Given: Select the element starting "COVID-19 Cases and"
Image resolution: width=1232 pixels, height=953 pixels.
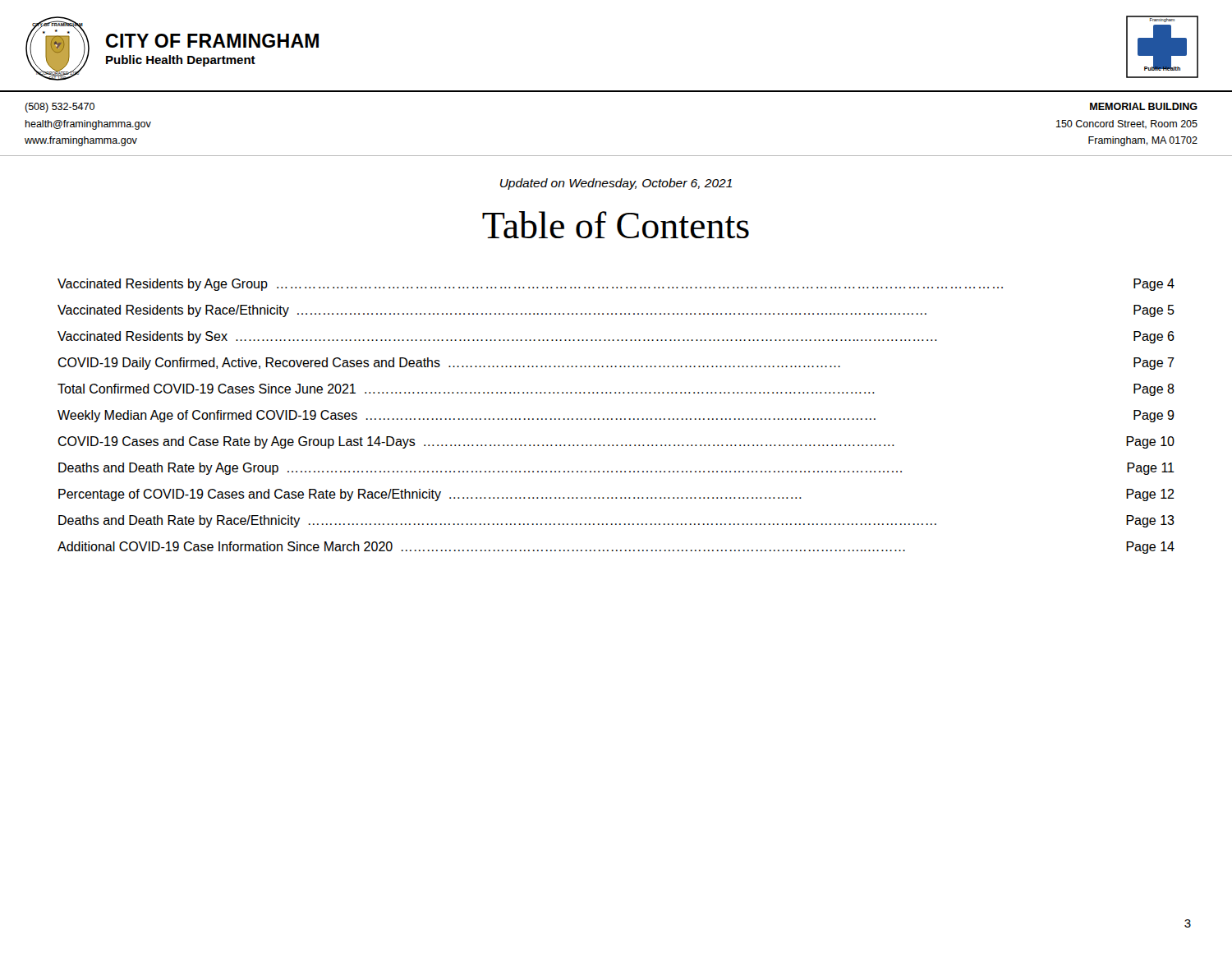Looking at the screenshot, I should coord(616,442).
